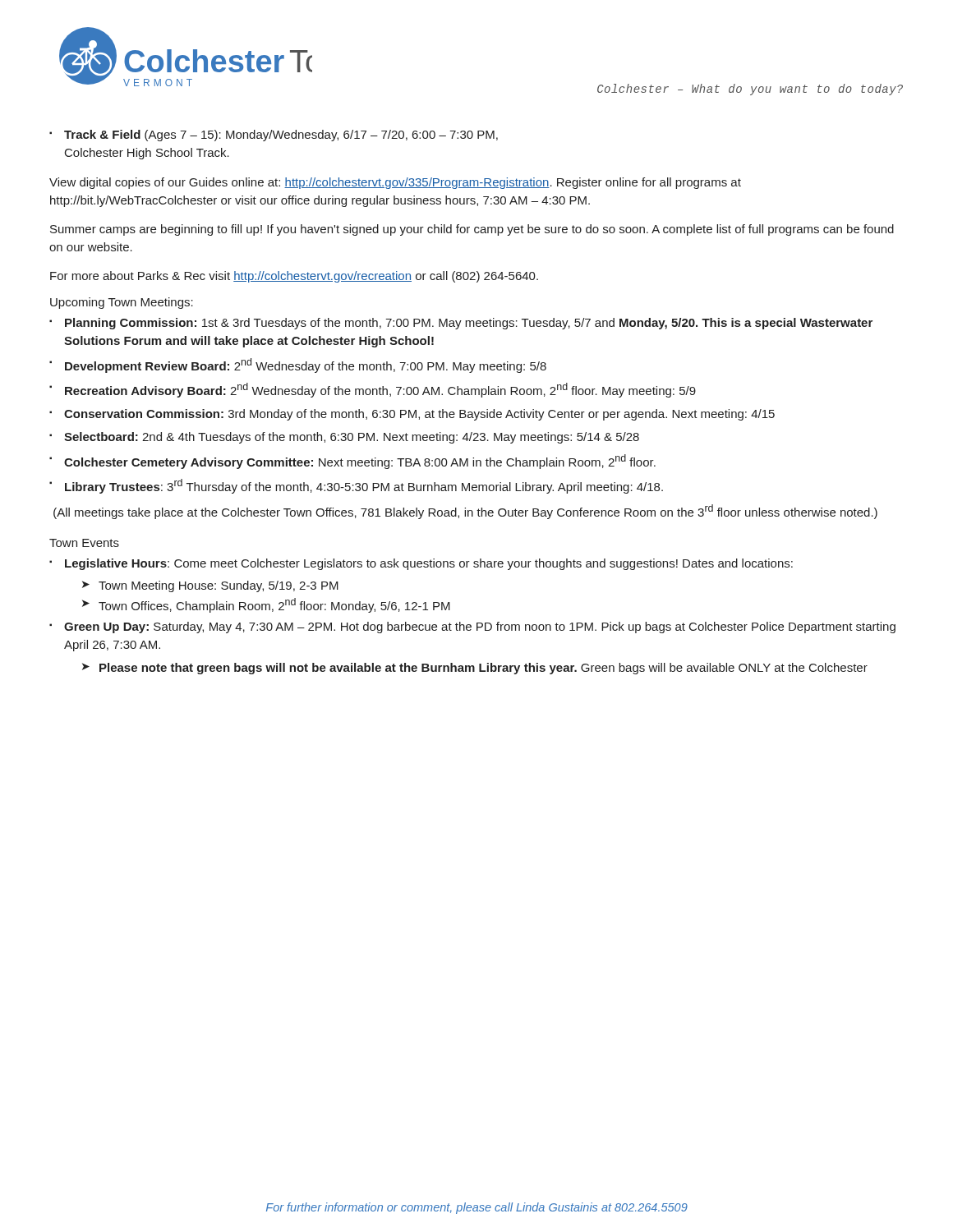Viewport: 953px width, 1232px height.
Task: Find the block on this page that starts "▪ Selectboard: 2nd & 4th Tuesdays of"
Action: [476, 437]
